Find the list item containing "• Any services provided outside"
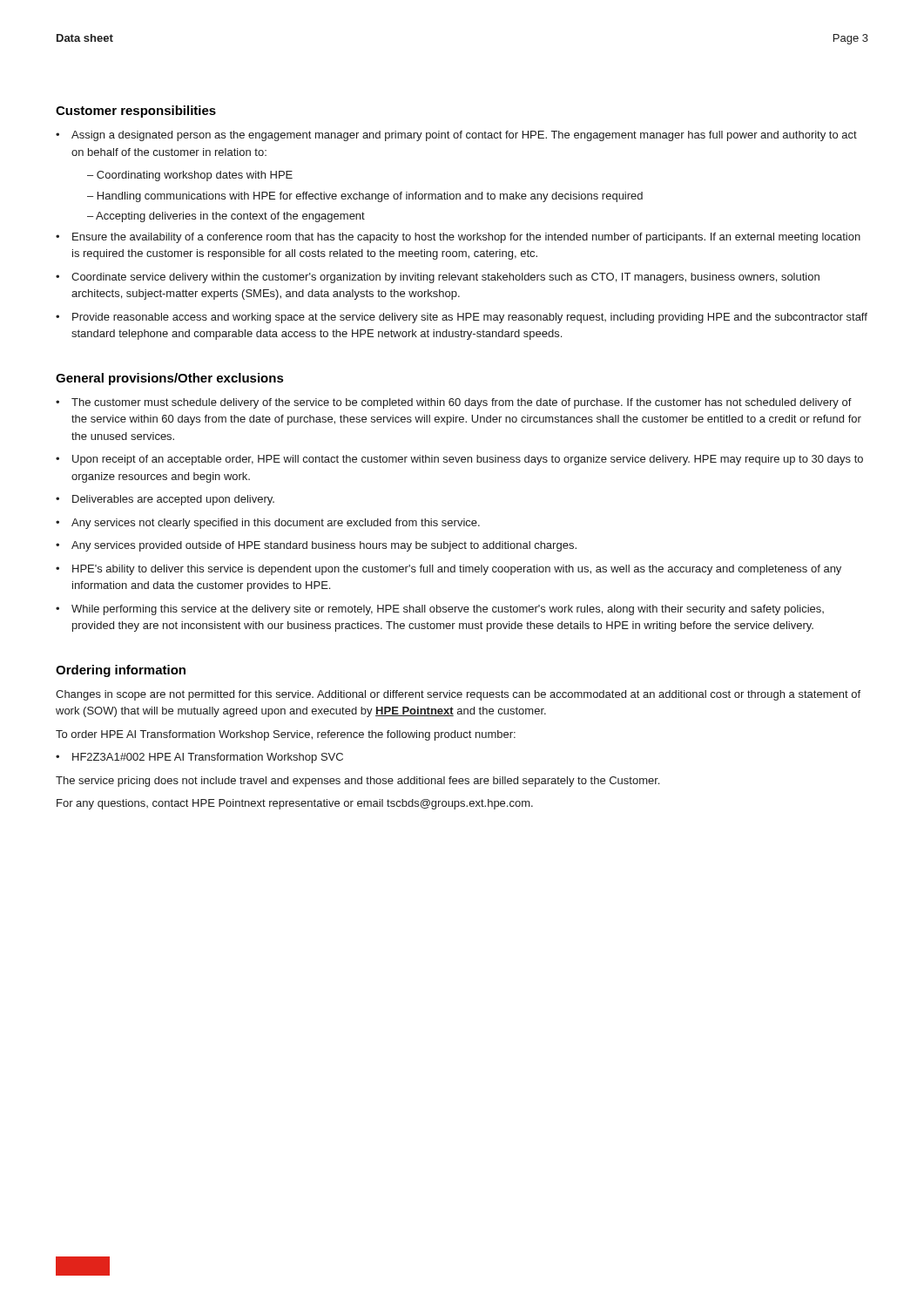924x1307 pixels. click(462, 545)
